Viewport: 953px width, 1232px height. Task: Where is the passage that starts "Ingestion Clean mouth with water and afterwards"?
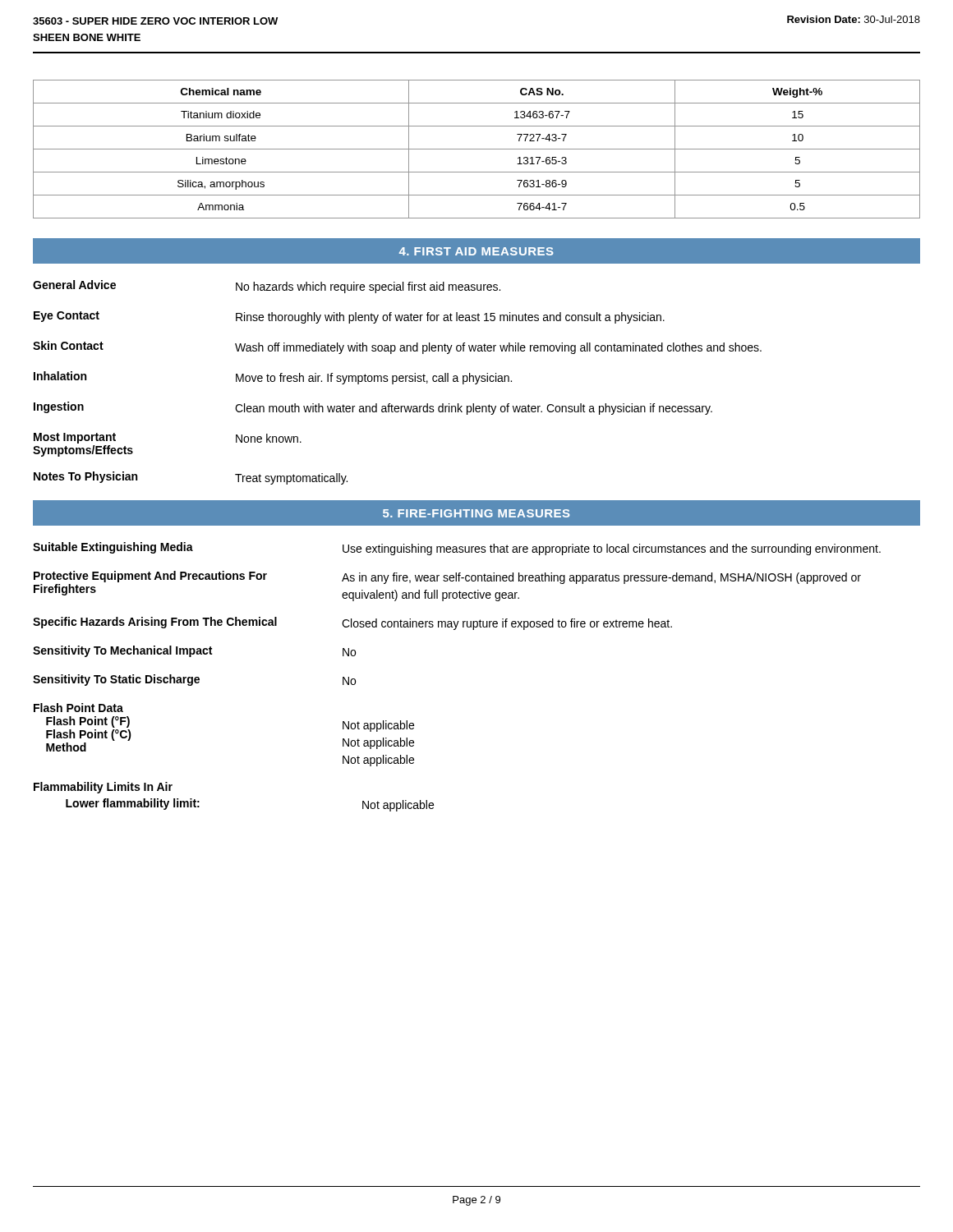point(476,409)
